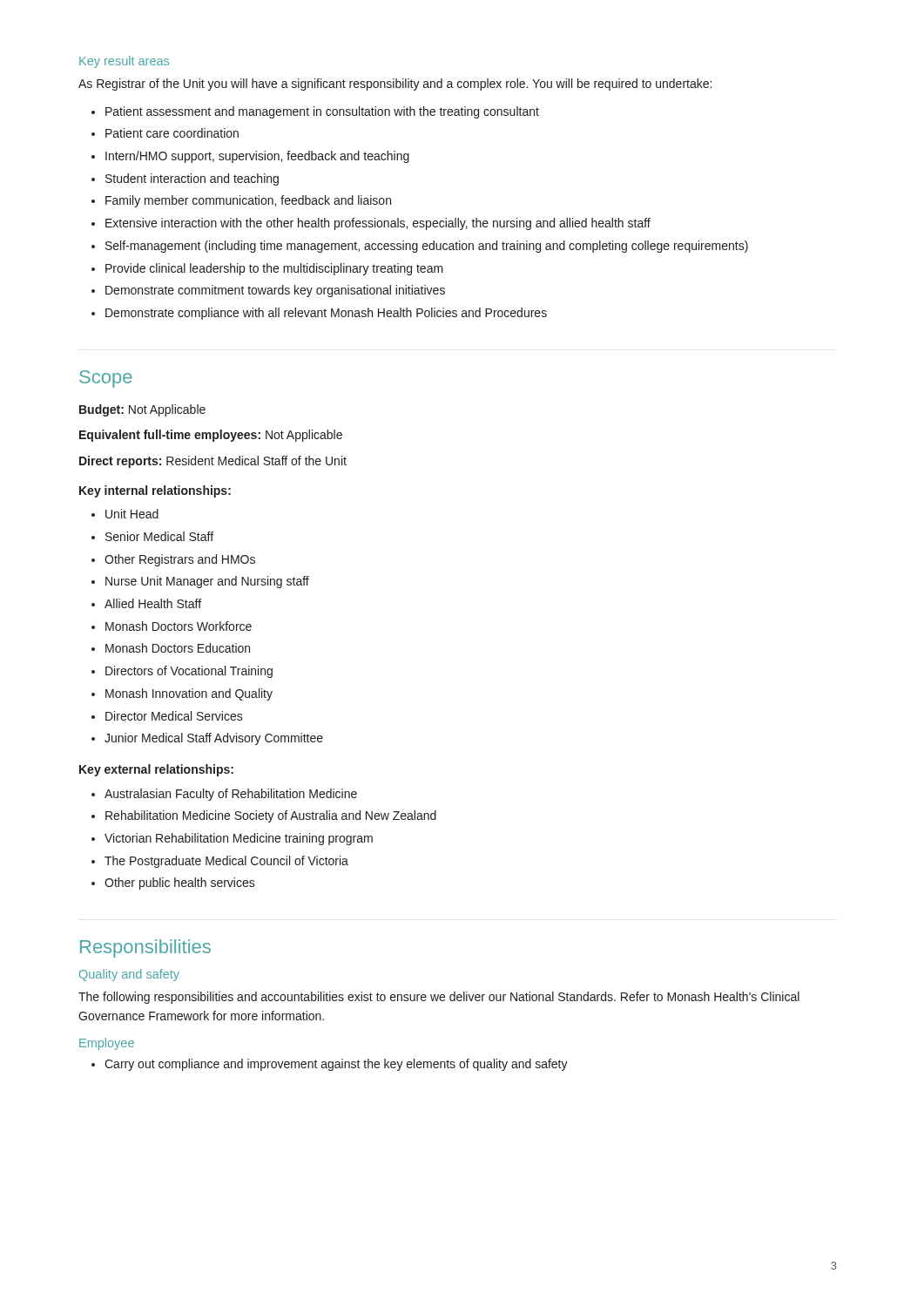Click on the list item with the text "Intern/HMO support, supervision, feedback and teaching"
924x1307 pixels.
257,156
